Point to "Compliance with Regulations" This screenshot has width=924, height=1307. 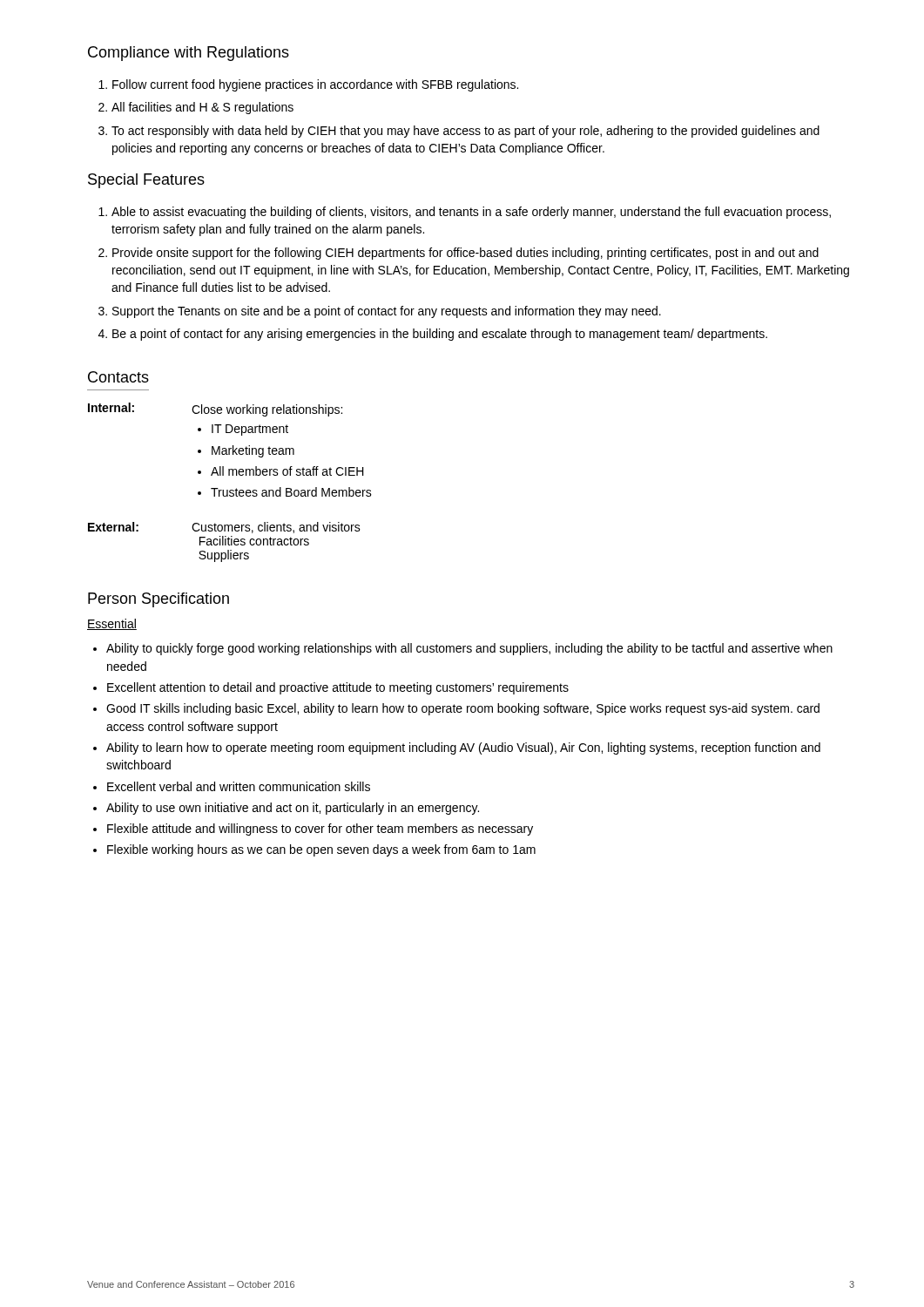(x=188, y=52)
